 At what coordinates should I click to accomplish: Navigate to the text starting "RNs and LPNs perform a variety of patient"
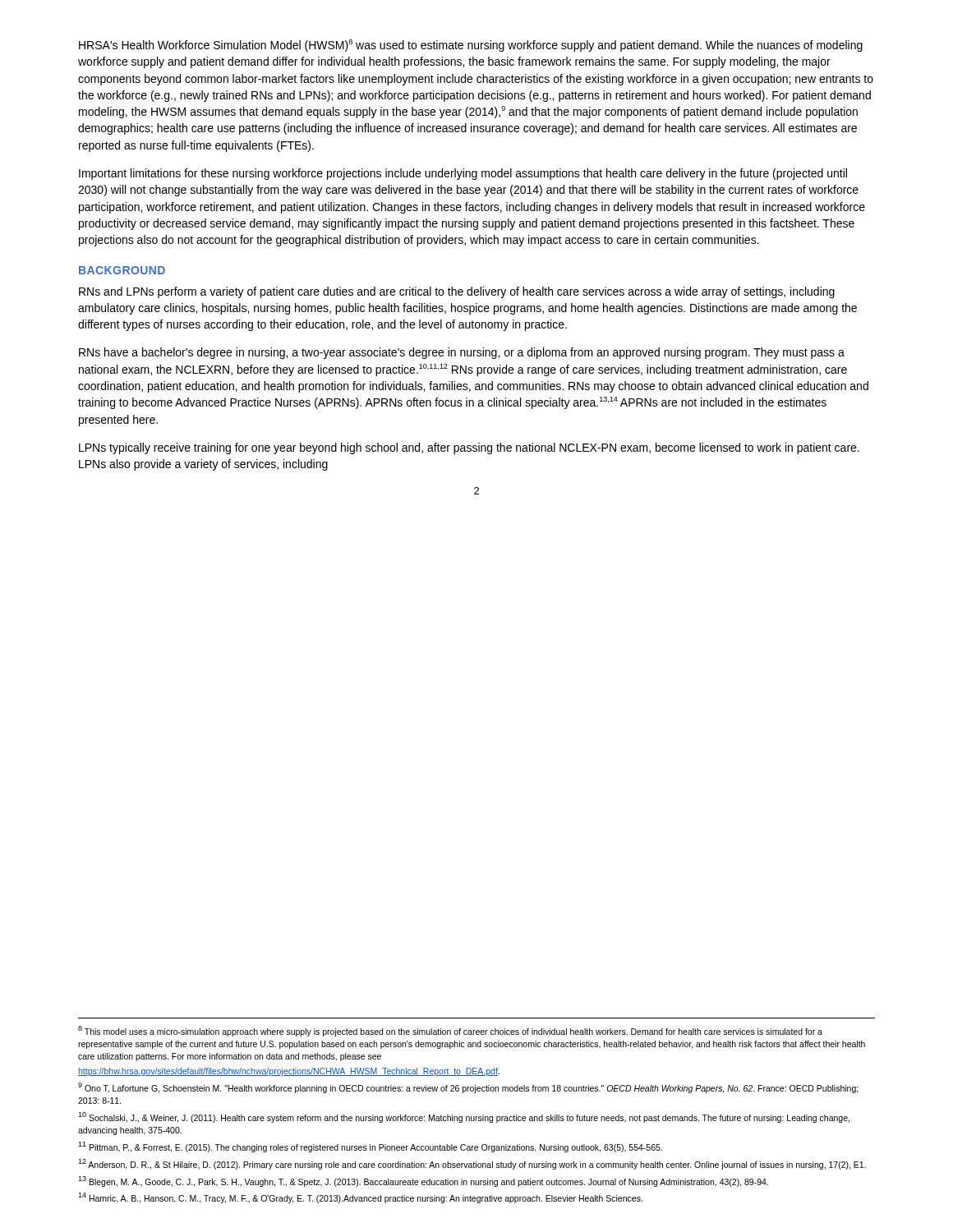click(x=476, y=308)
